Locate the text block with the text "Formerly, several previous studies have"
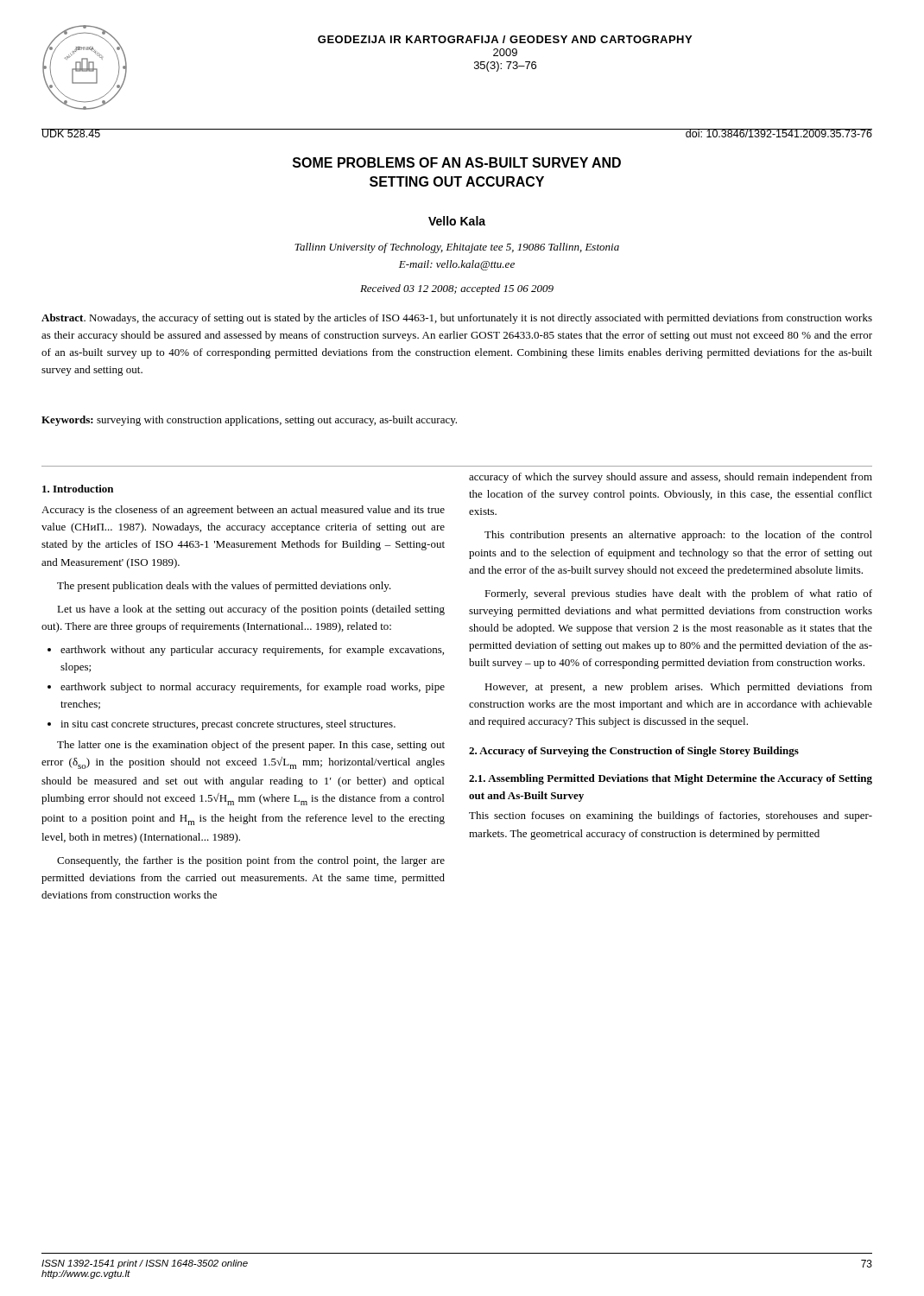 click(671, 628)
